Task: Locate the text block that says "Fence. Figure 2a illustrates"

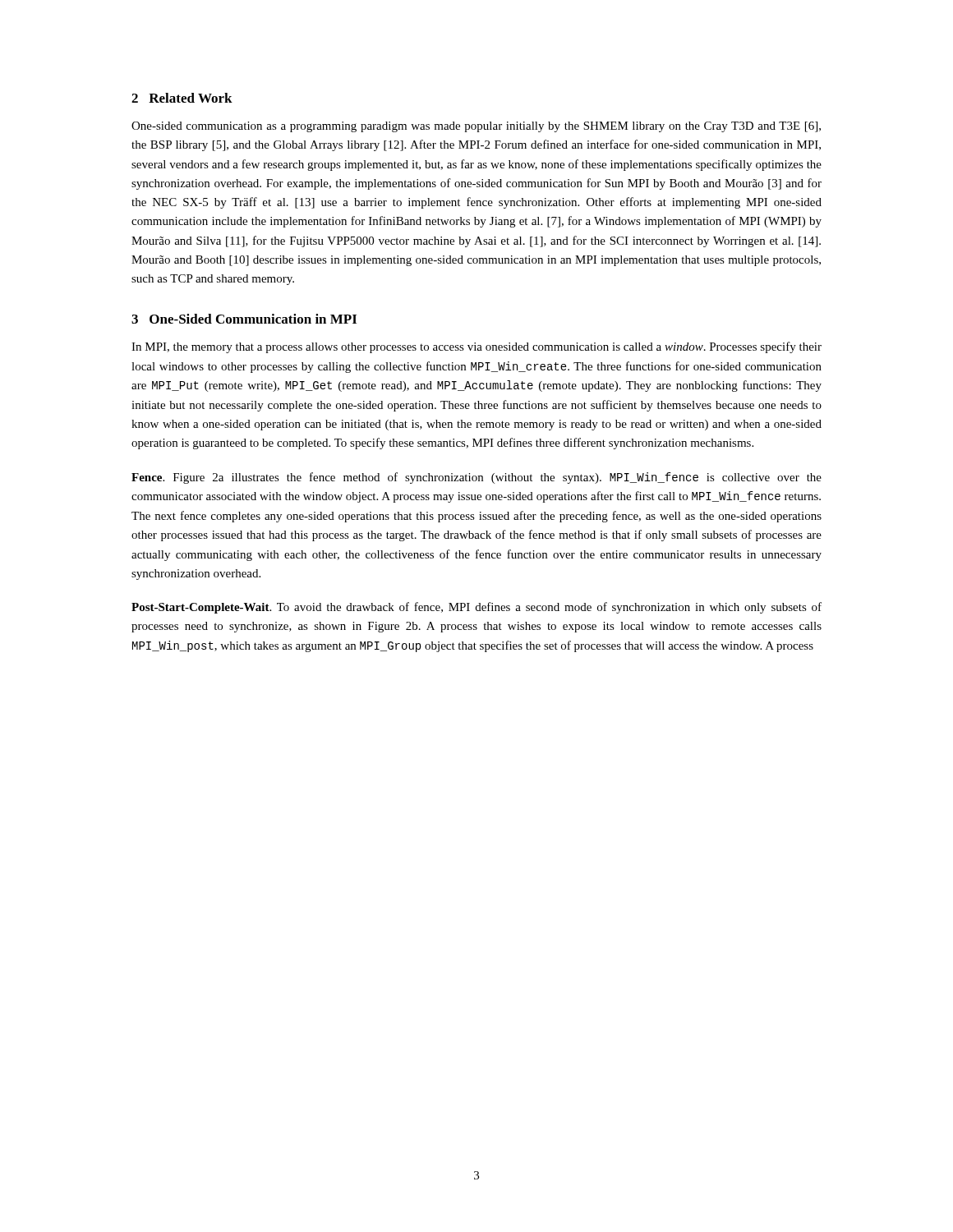Action: (476, 525)
